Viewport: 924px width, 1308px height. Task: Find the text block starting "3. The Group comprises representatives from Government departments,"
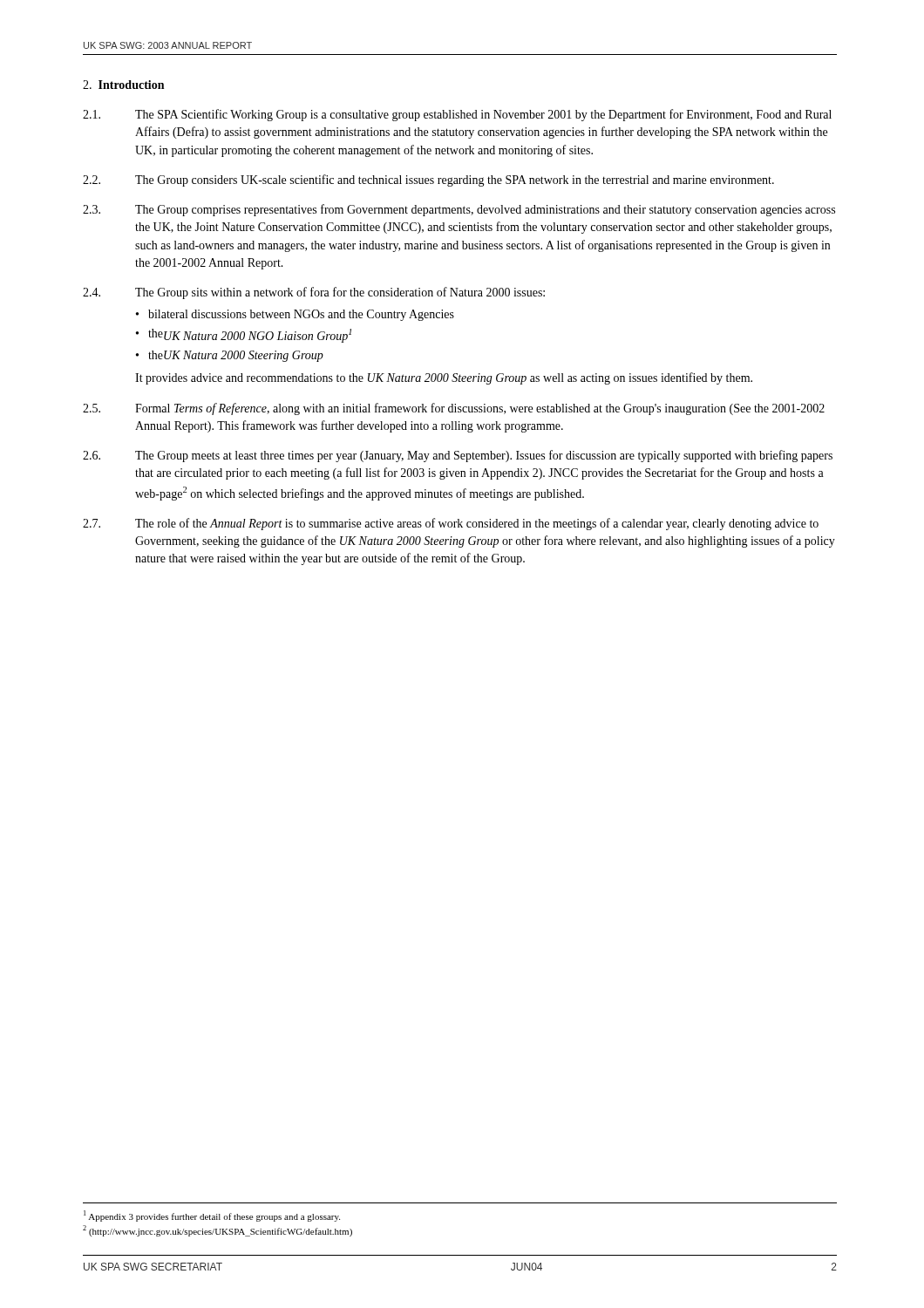tap(460, 237)
